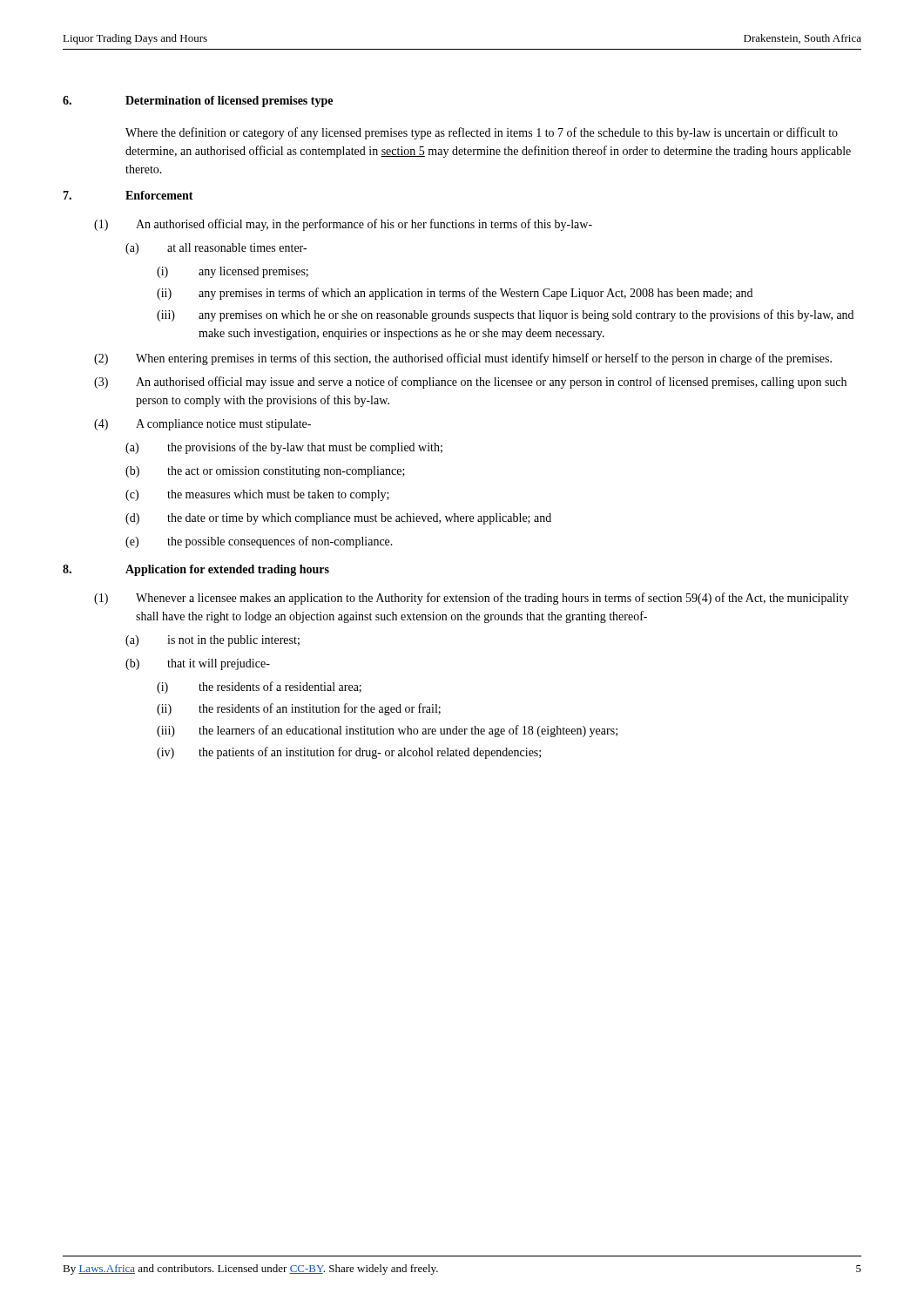Locate the element starting "(1) An authorised official"
The height and width of the screenshot is (1307, 924).
tap(478, 224)
